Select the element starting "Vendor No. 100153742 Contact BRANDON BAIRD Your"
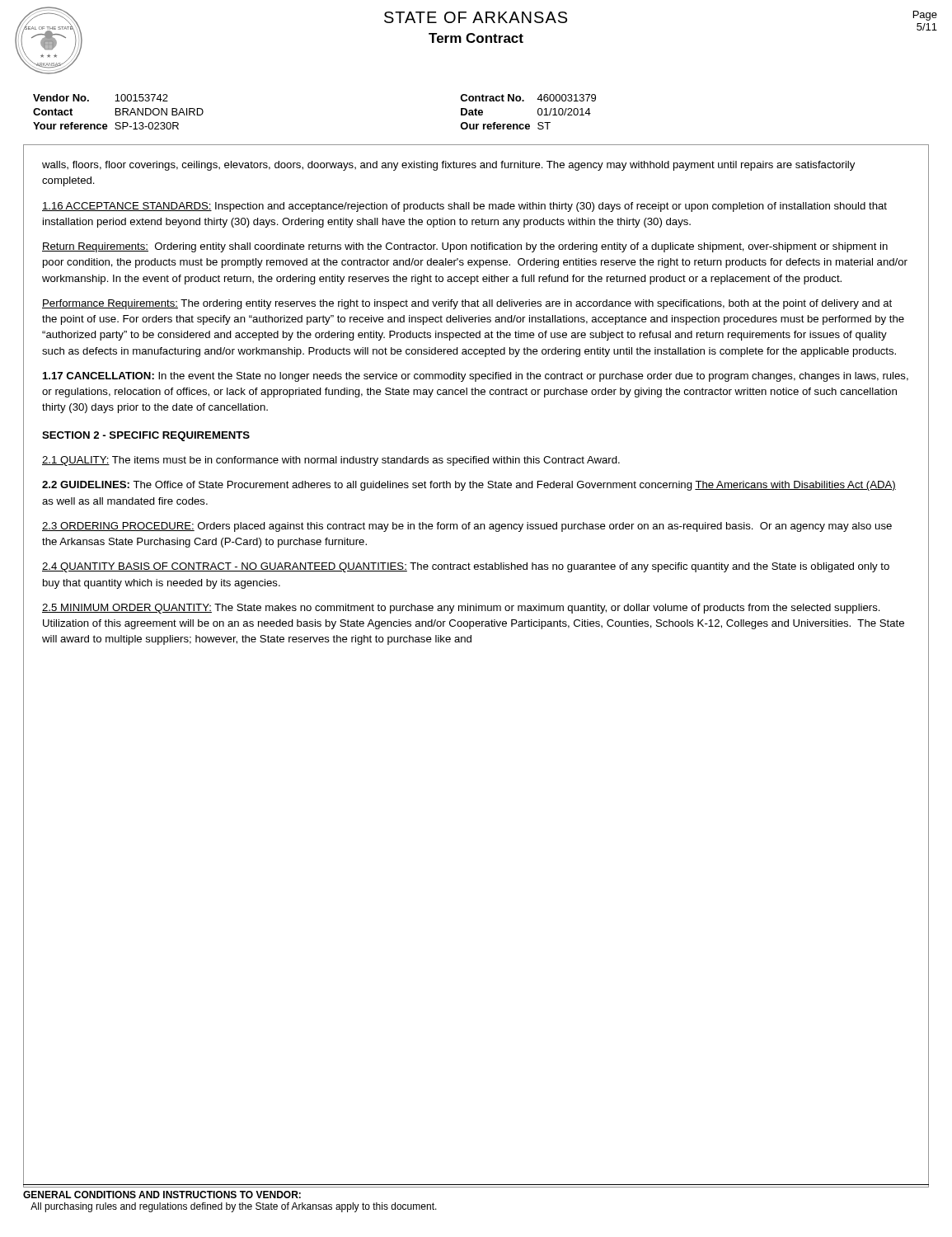Viewport: 952px width, 1237px height. click(x=476, y=112)
